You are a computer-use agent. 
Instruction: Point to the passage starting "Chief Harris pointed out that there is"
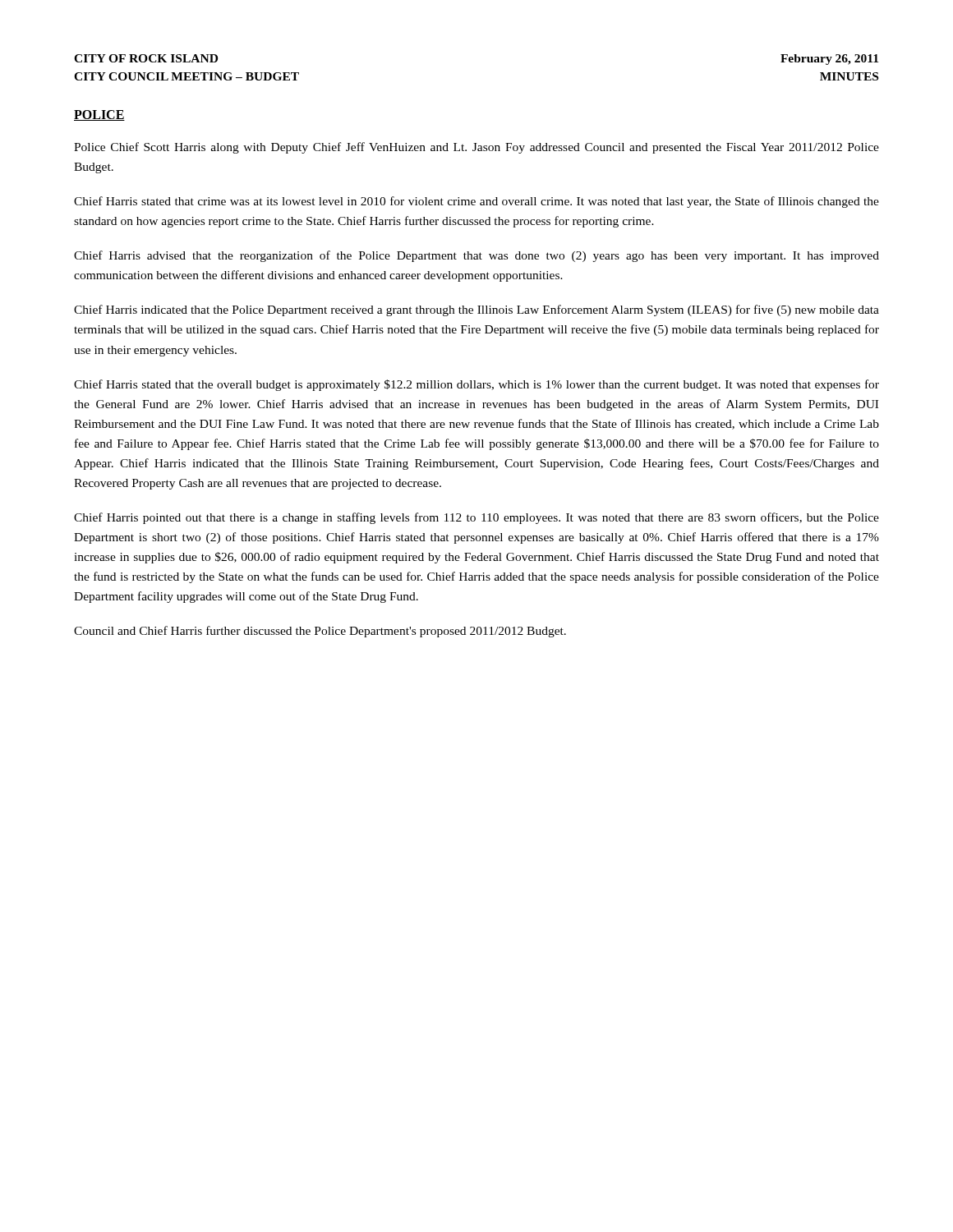point(476,556)
